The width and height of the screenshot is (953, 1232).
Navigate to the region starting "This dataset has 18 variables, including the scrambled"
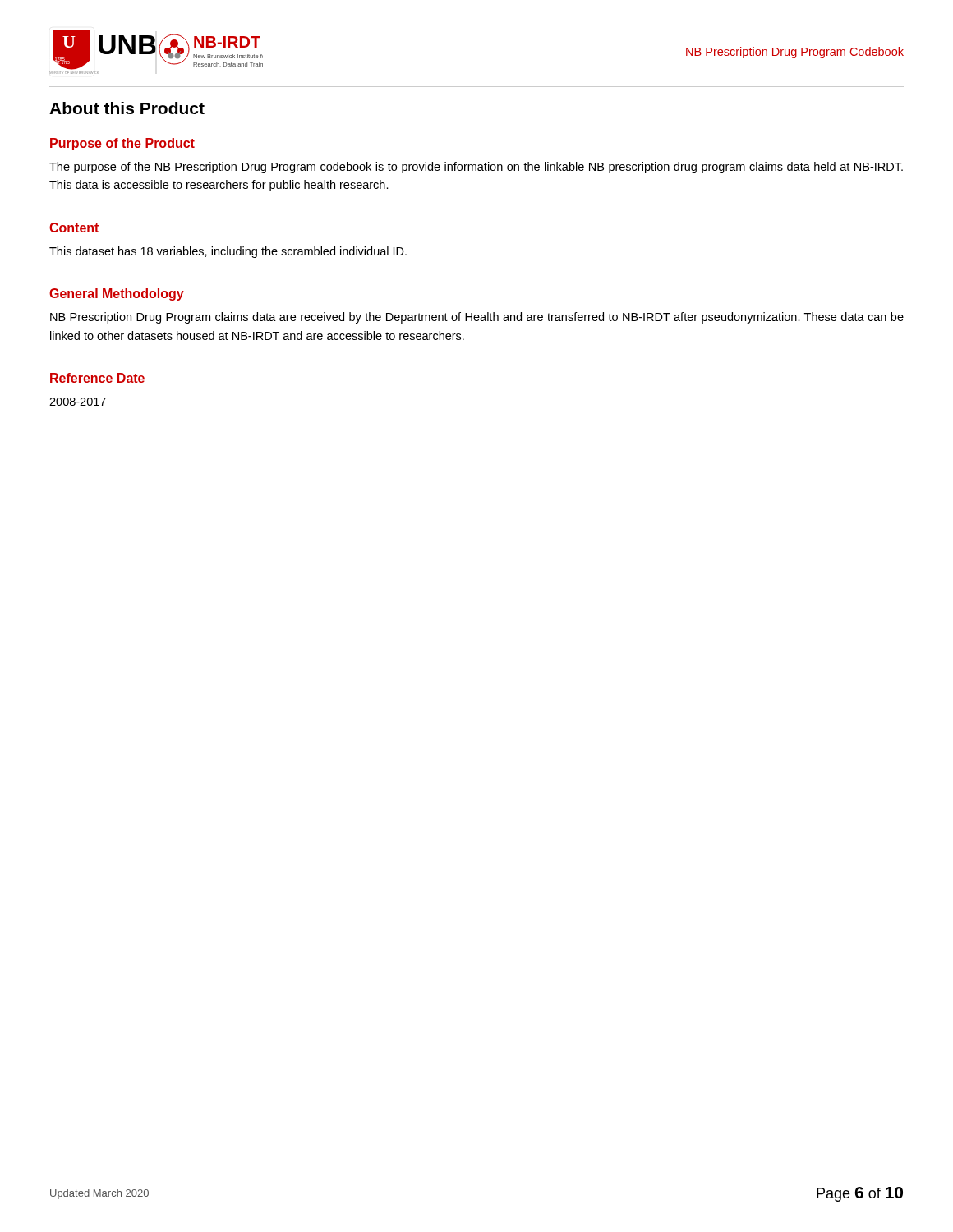tap(228, 251)
